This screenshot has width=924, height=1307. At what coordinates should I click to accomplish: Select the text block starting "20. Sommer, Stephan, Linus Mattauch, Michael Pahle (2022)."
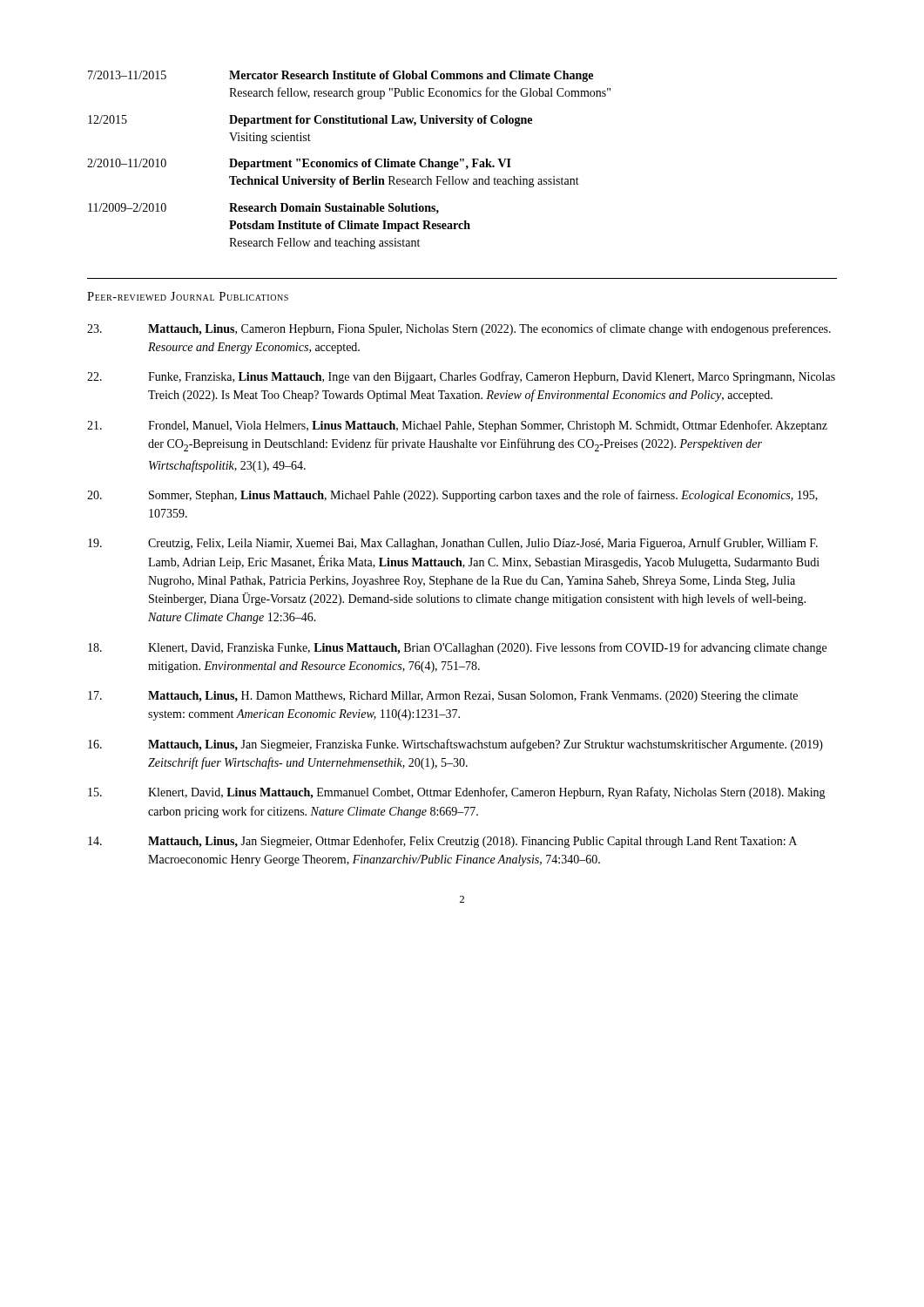tap(462, 507)
